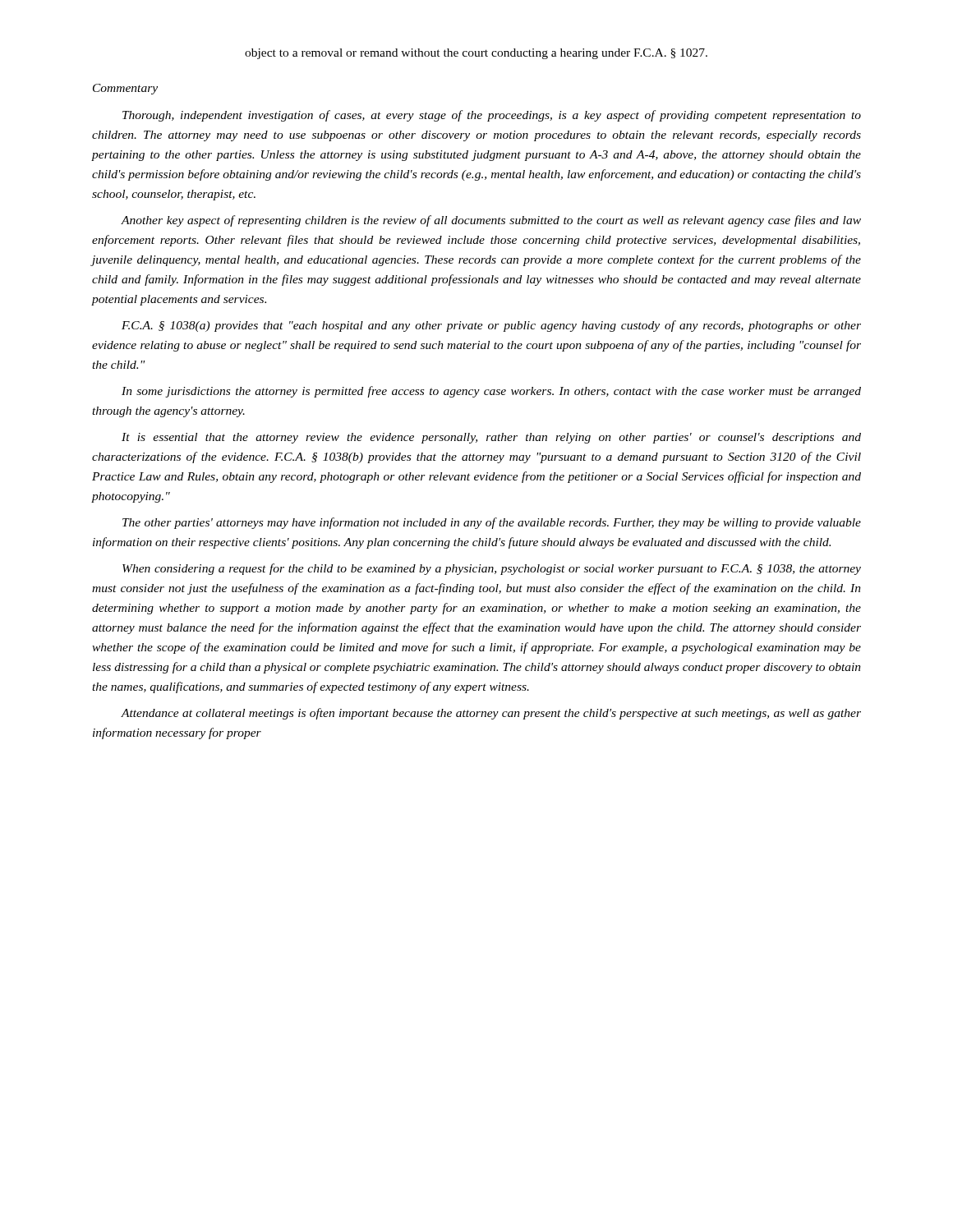Click on the text starting "In some jurisdictions the"
This screenshot has width=953, height=1232.
click(476, 401)
